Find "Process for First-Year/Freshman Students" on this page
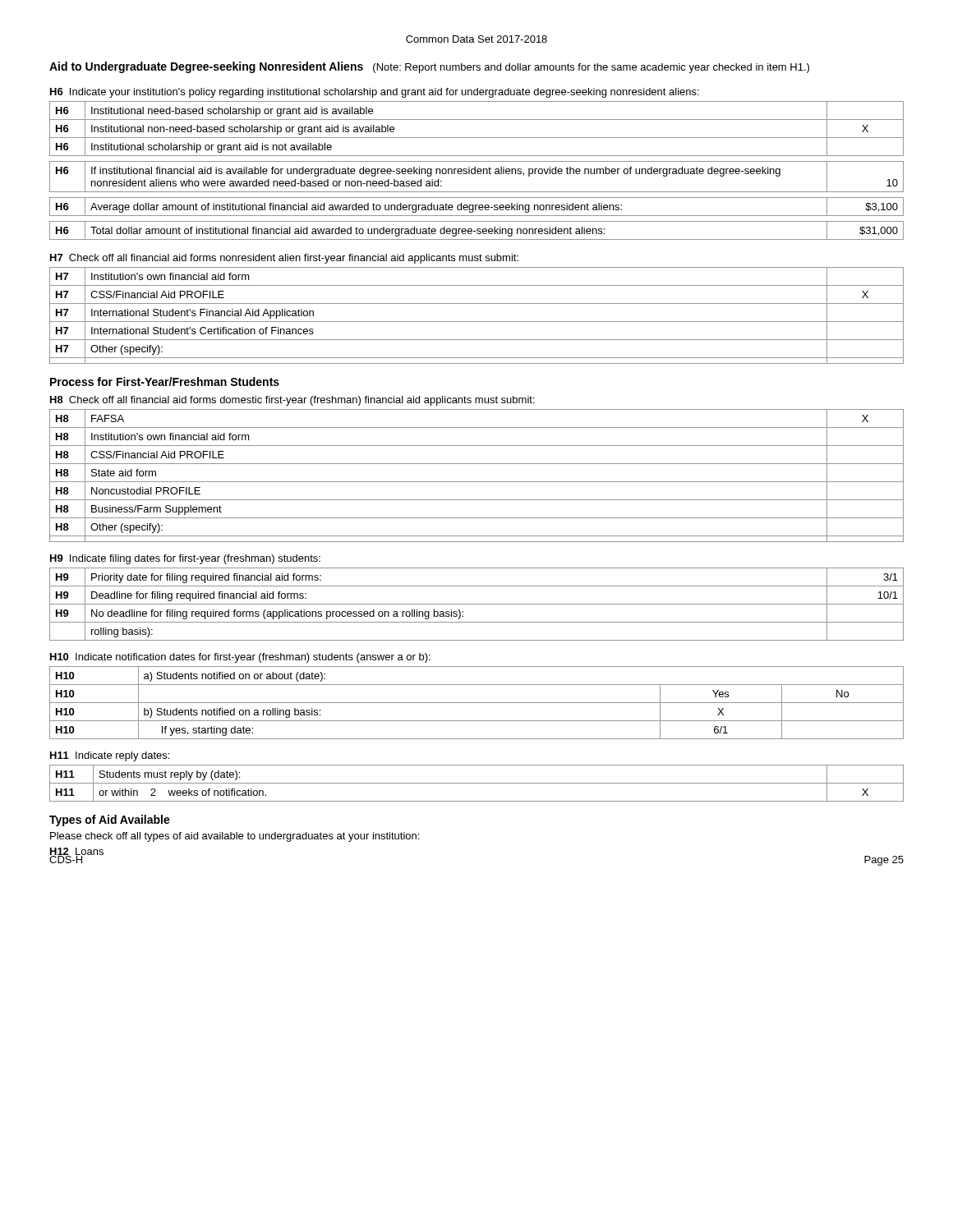953x1232 pixels. 164,382
